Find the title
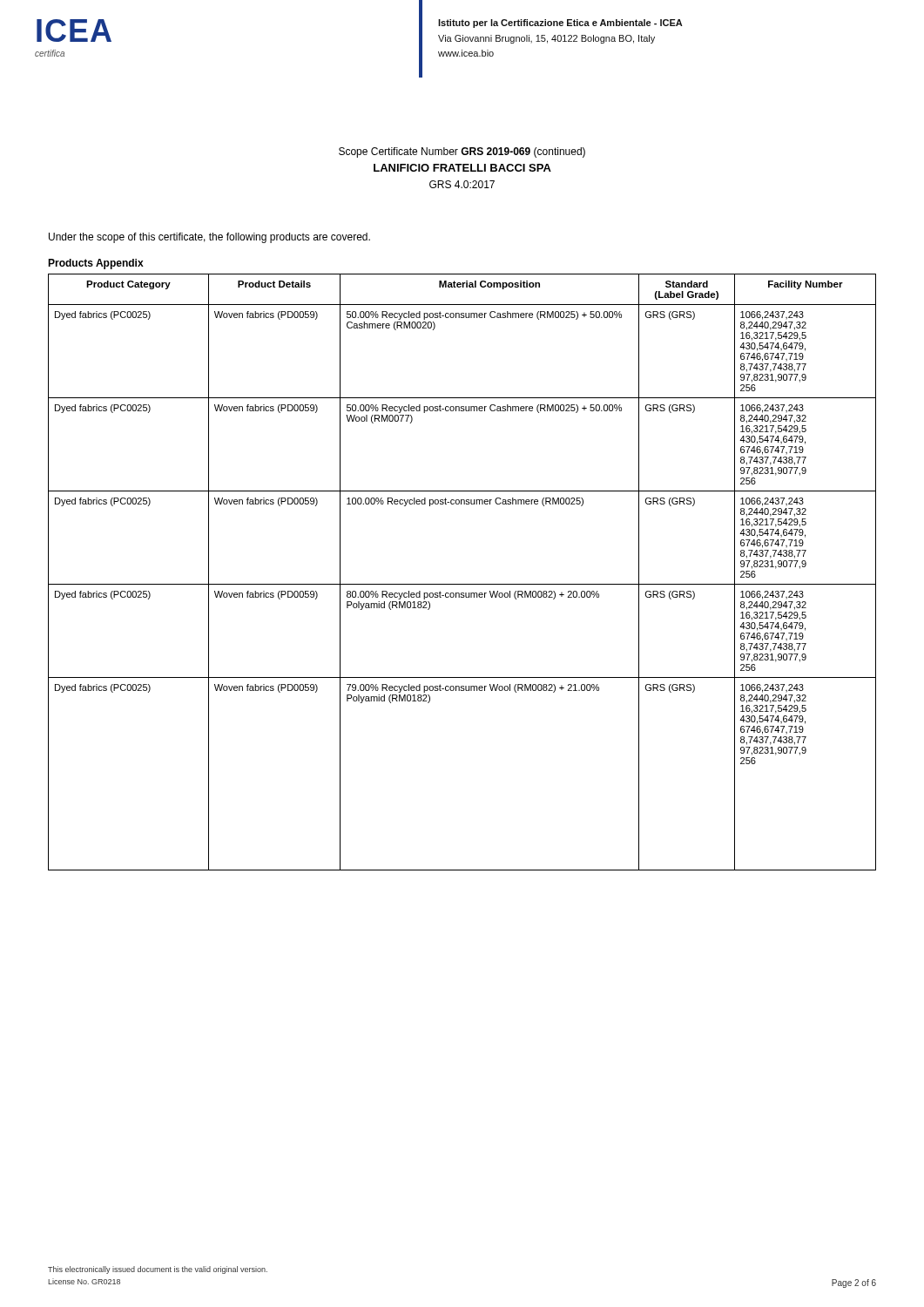 pyautogui.click(x=462, y=168)
